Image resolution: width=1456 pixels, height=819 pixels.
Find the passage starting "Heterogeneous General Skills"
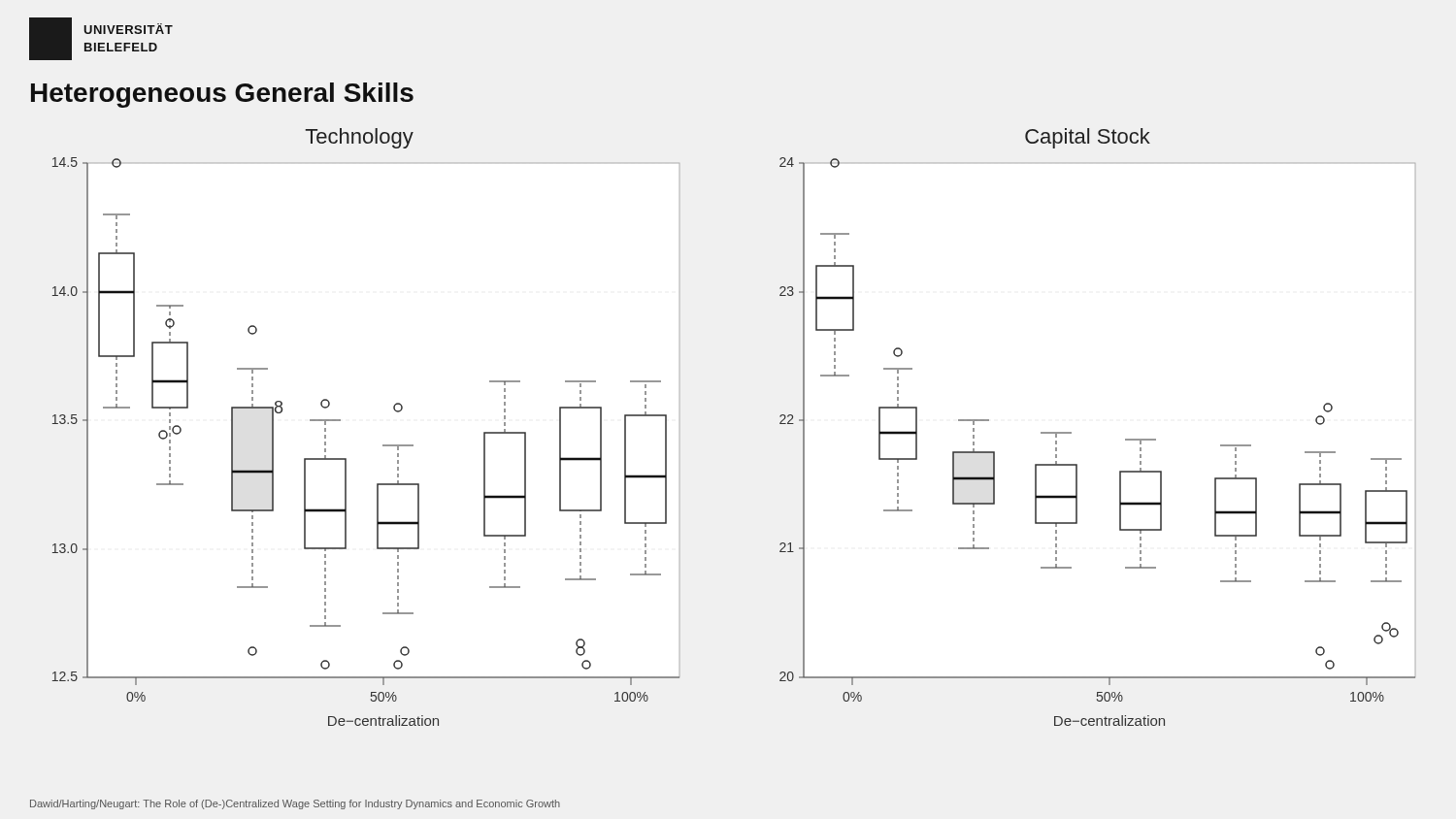click(222, 93)
